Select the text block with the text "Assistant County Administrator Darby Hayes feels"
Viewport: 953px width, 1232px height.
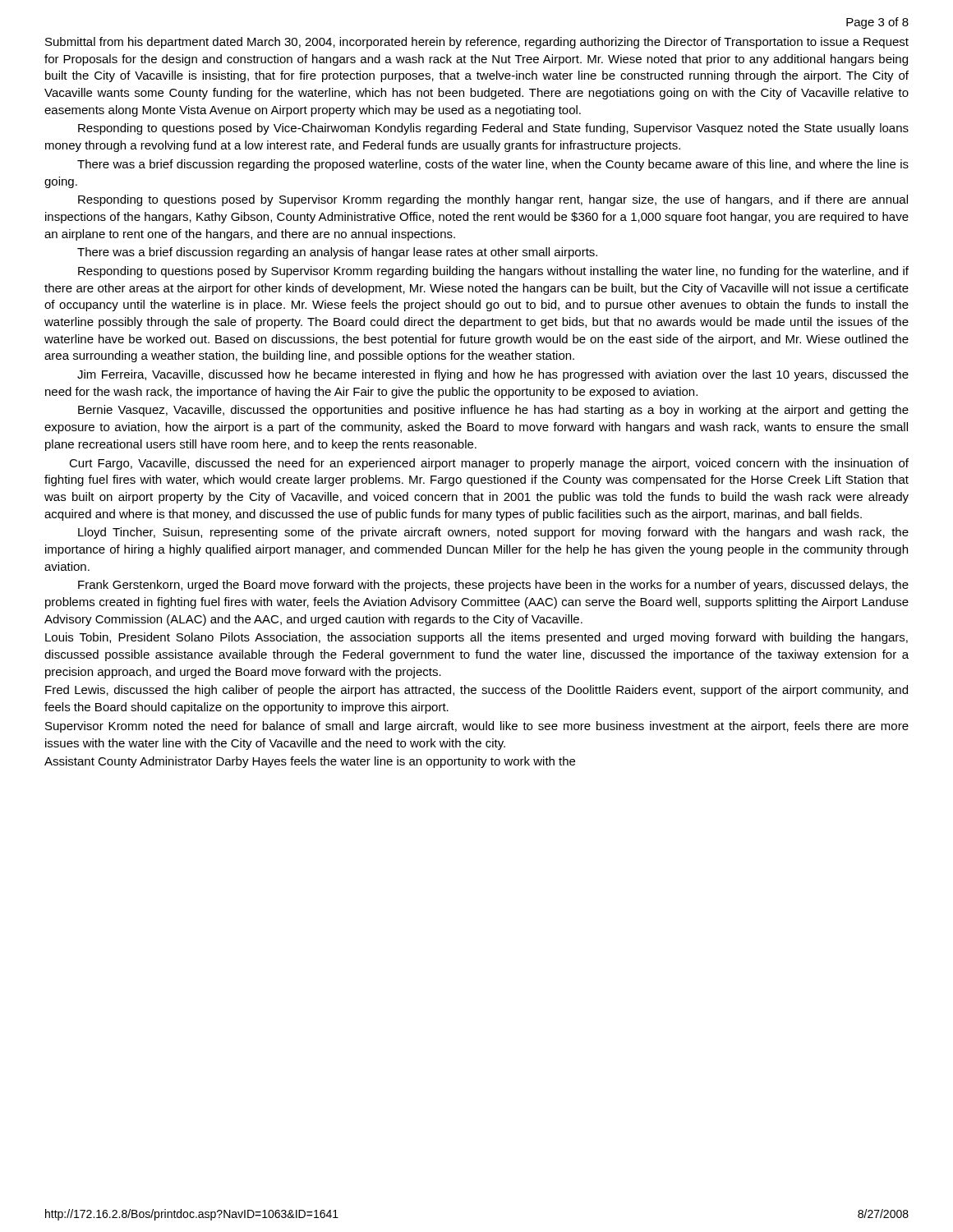pyautogui.click(x=476, y=762)
